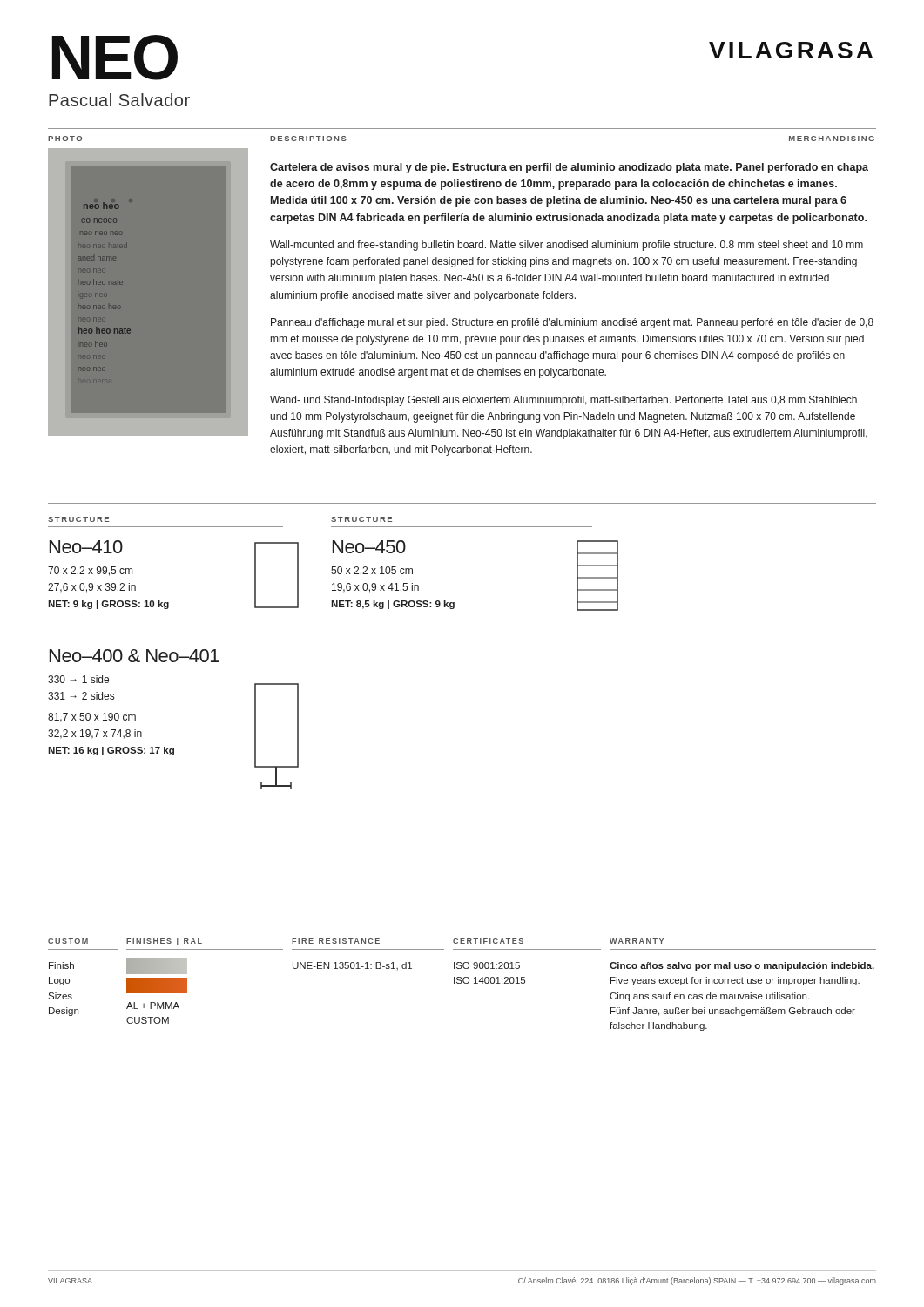Click on the photo
Viewport: 924px width, 1307px height.
pyautogui.click(x=148, y=292)
